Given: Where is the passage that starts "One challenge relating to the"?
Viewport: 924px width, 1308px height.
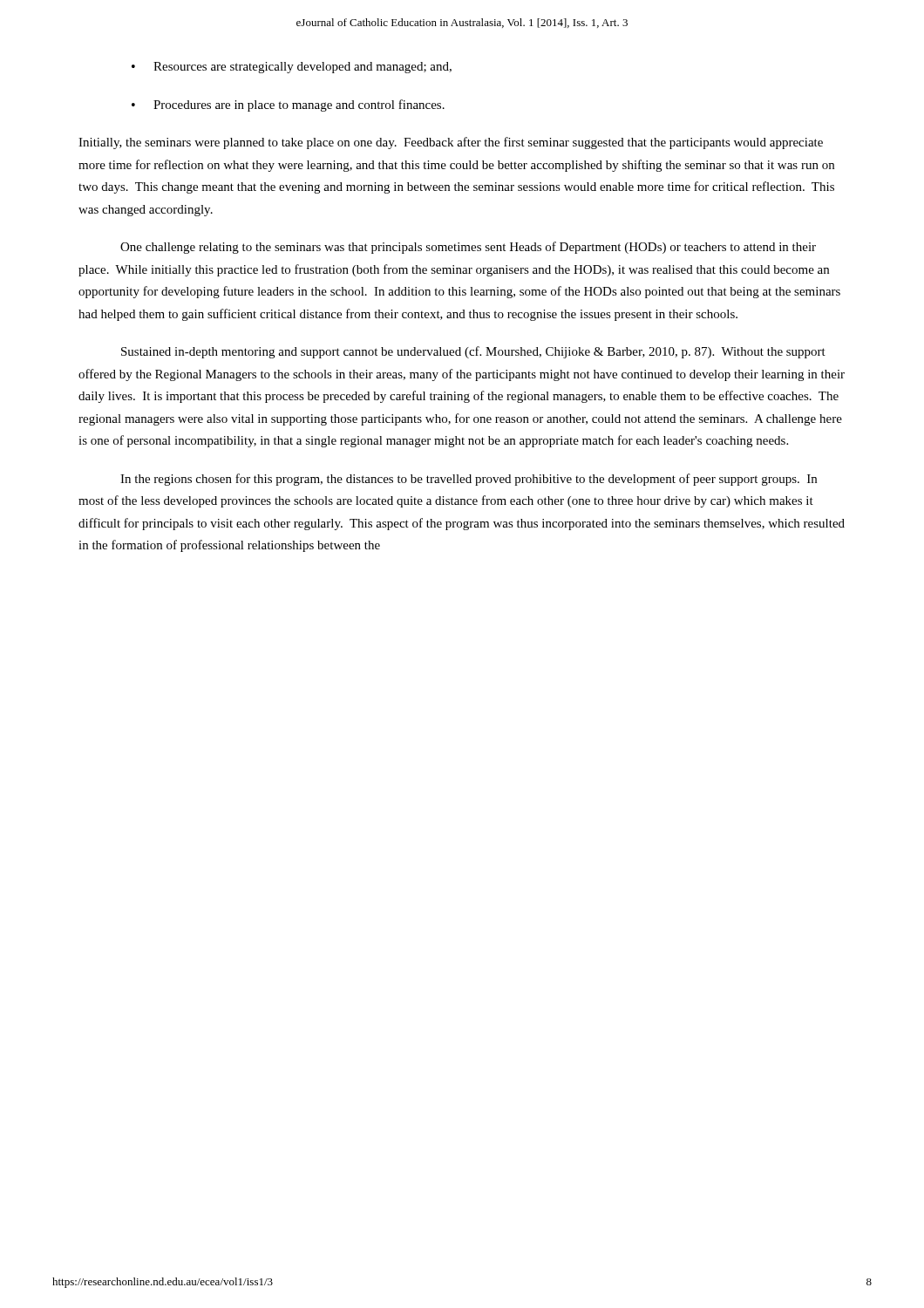Looking at the screenshot, I should click(460, 280).
